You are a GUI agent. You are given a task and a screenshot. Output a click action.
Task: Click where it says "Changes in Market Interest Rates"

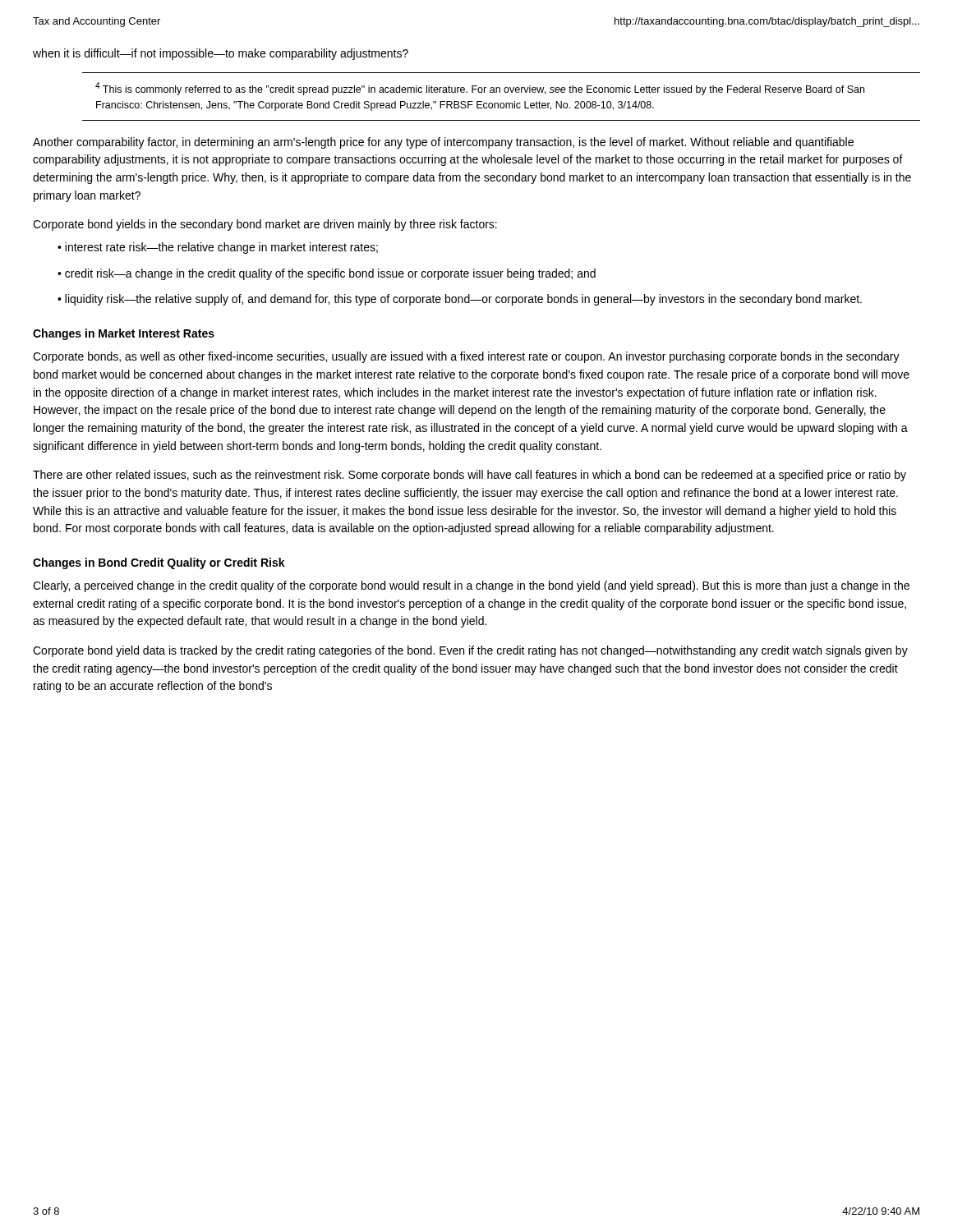coord(124,334)
